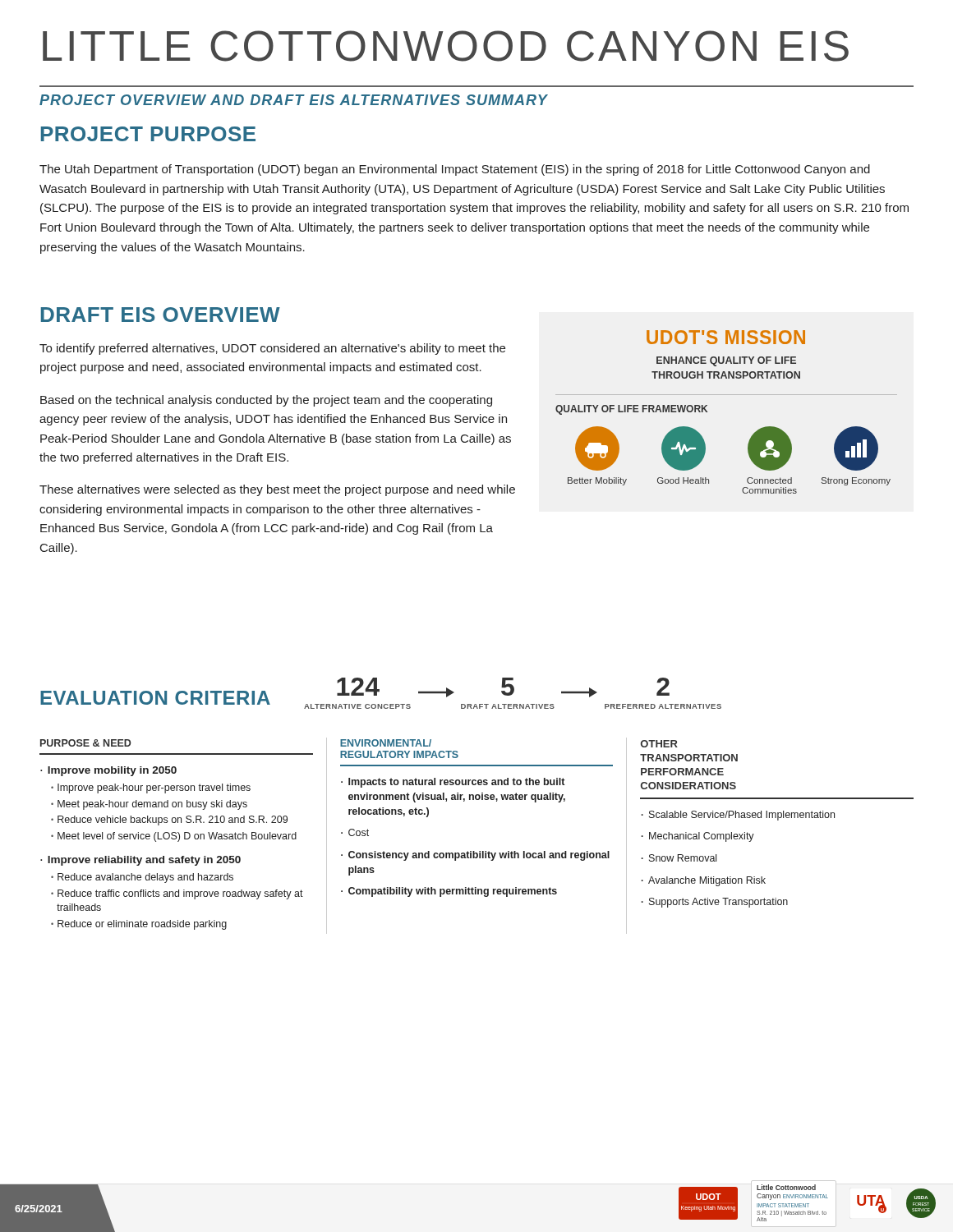This screenshot has height=1232, width=953.
Task: Where is the passage that starts "· Improve reliability"?
Action: (x=140, y=860)
